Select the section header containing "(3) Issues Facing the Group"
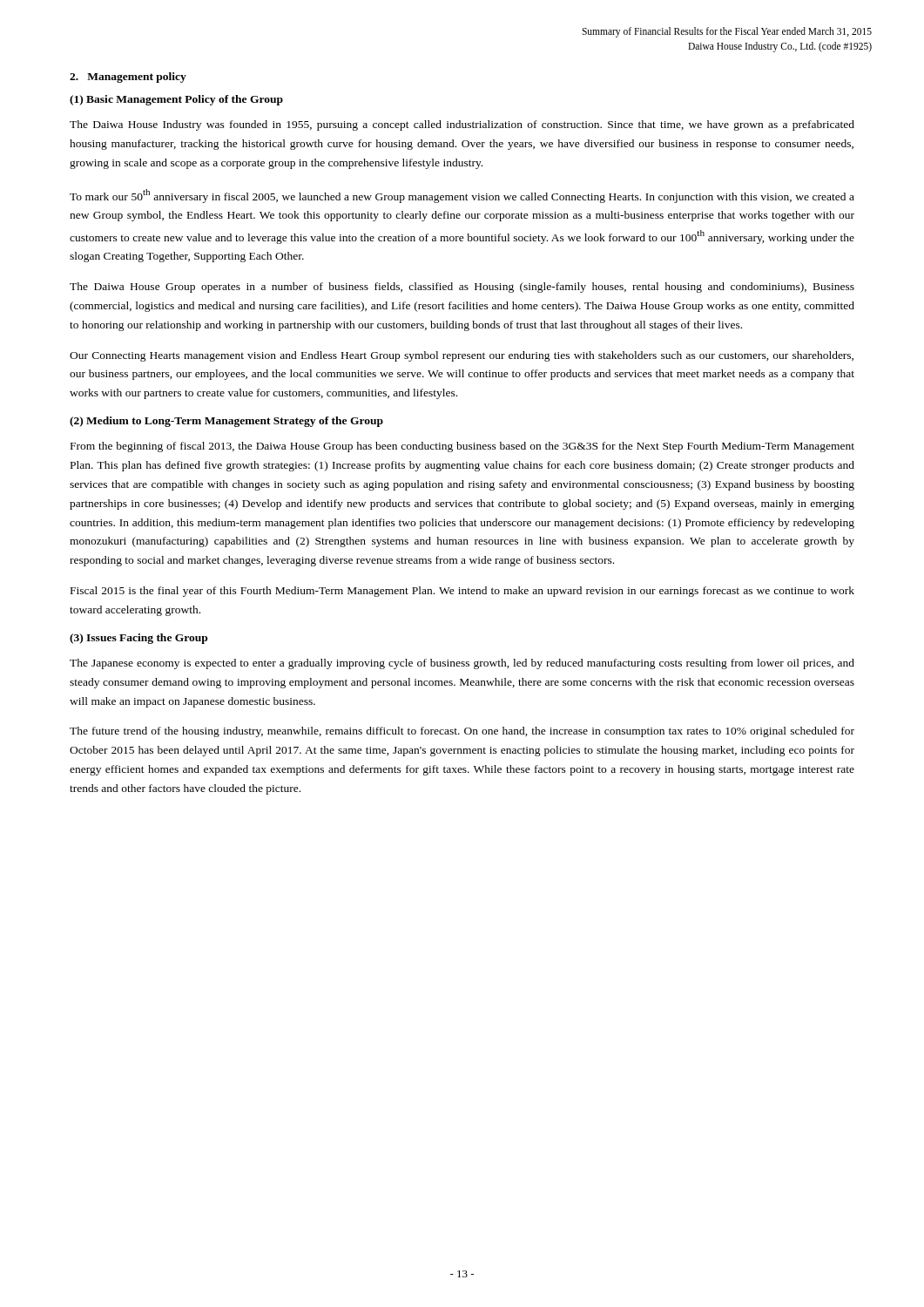924x1307 pixels. coord(139,637)
